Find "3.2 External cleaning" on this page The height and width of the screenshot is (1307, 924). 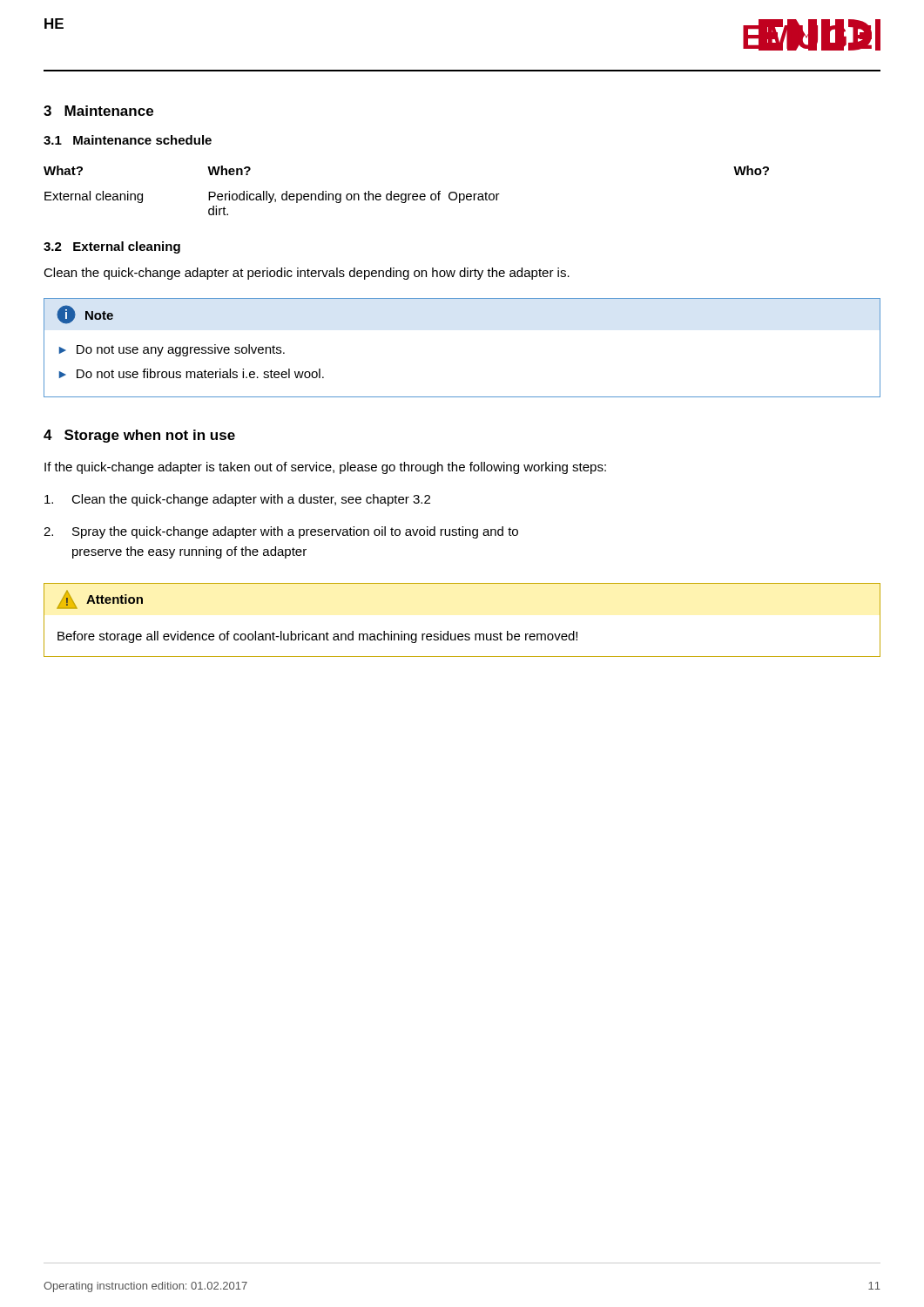pyautogui.click(x=112, y=246)
